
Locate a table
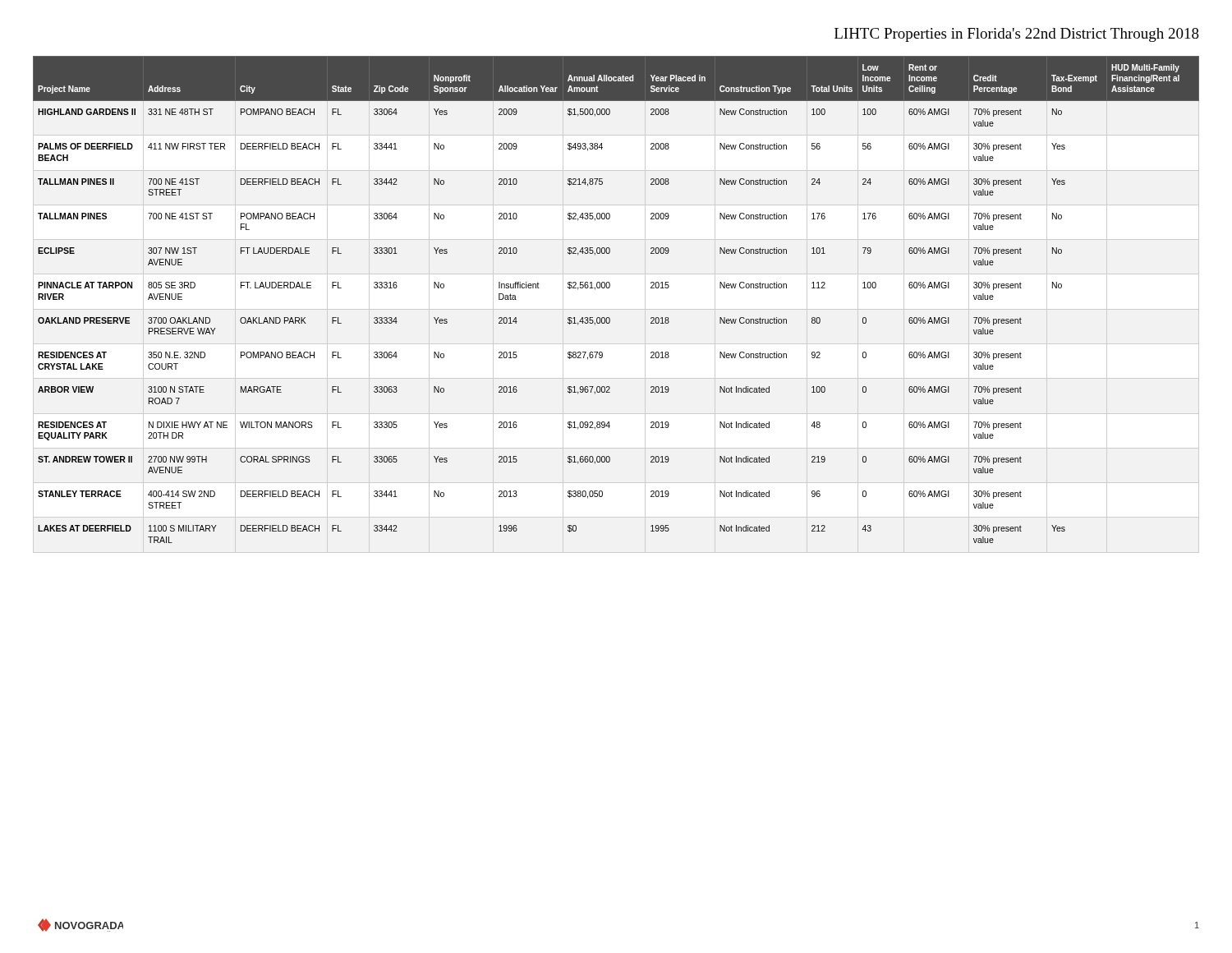pos(616,304)
